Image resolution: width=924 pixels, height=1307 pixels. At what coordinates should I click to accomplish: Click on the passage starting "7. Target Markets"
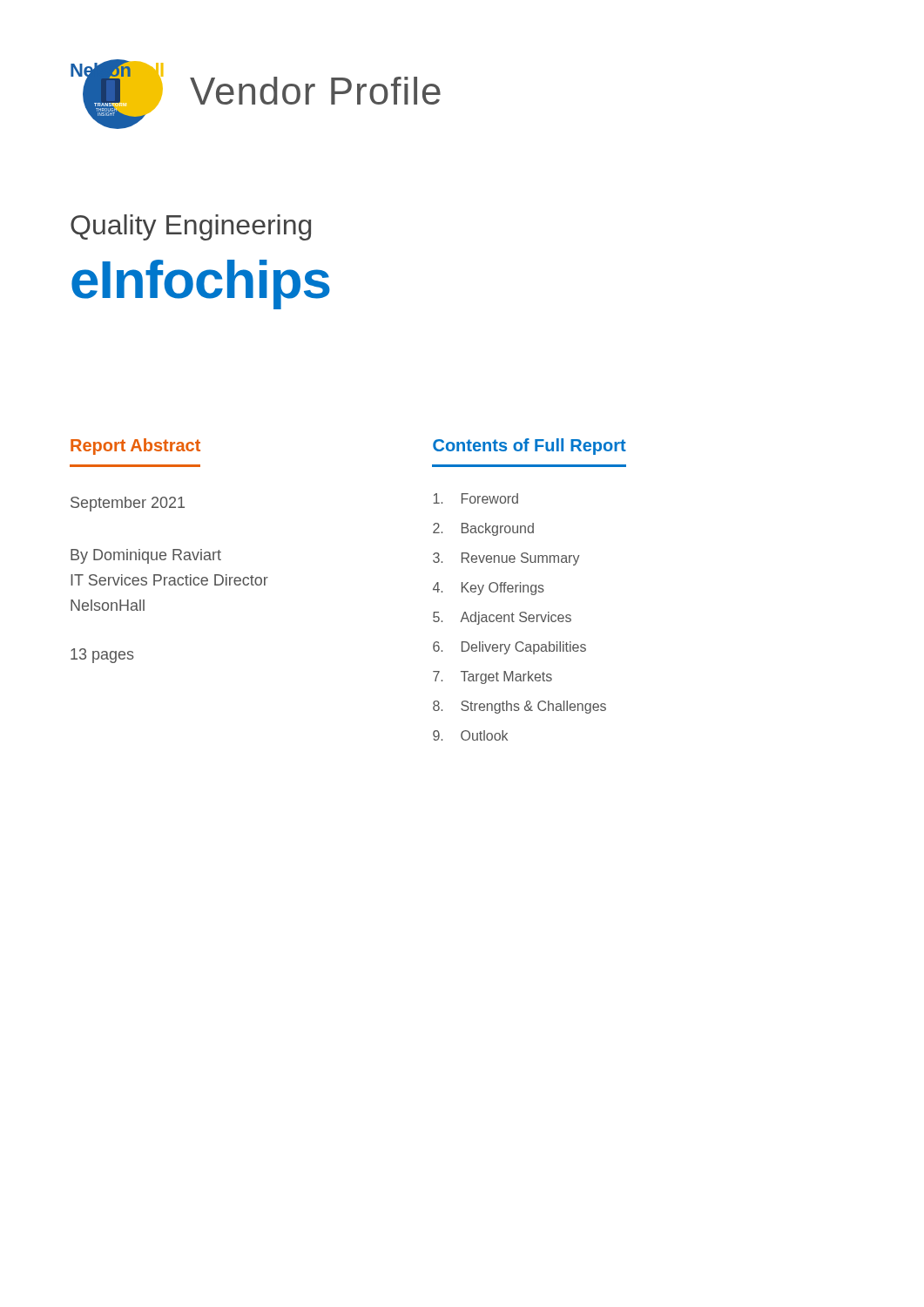(492, 677)
